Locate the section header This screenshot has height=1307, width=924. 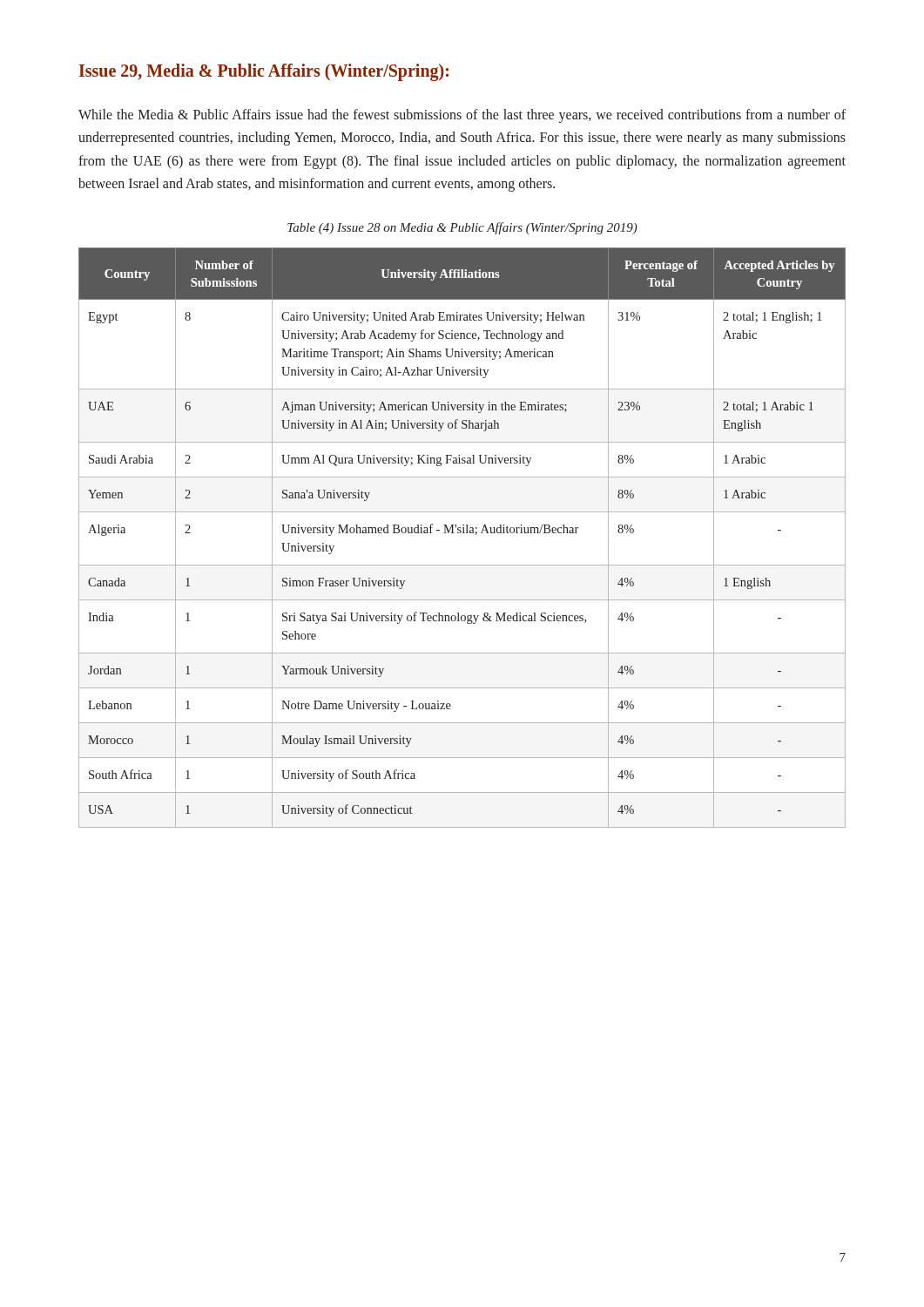(264, 71)
